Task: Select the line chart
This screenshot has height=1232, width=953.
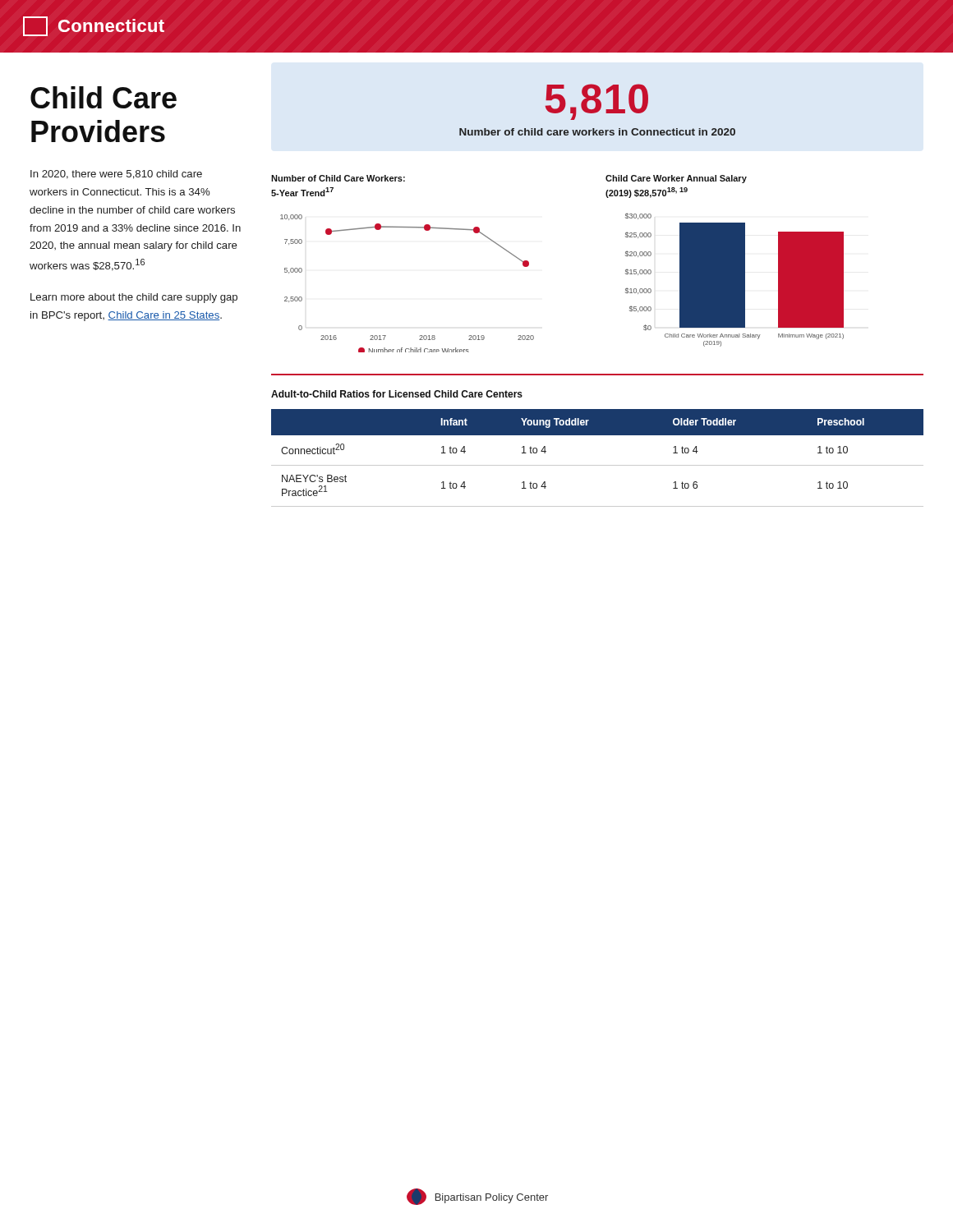Action: tap(430, 263)
